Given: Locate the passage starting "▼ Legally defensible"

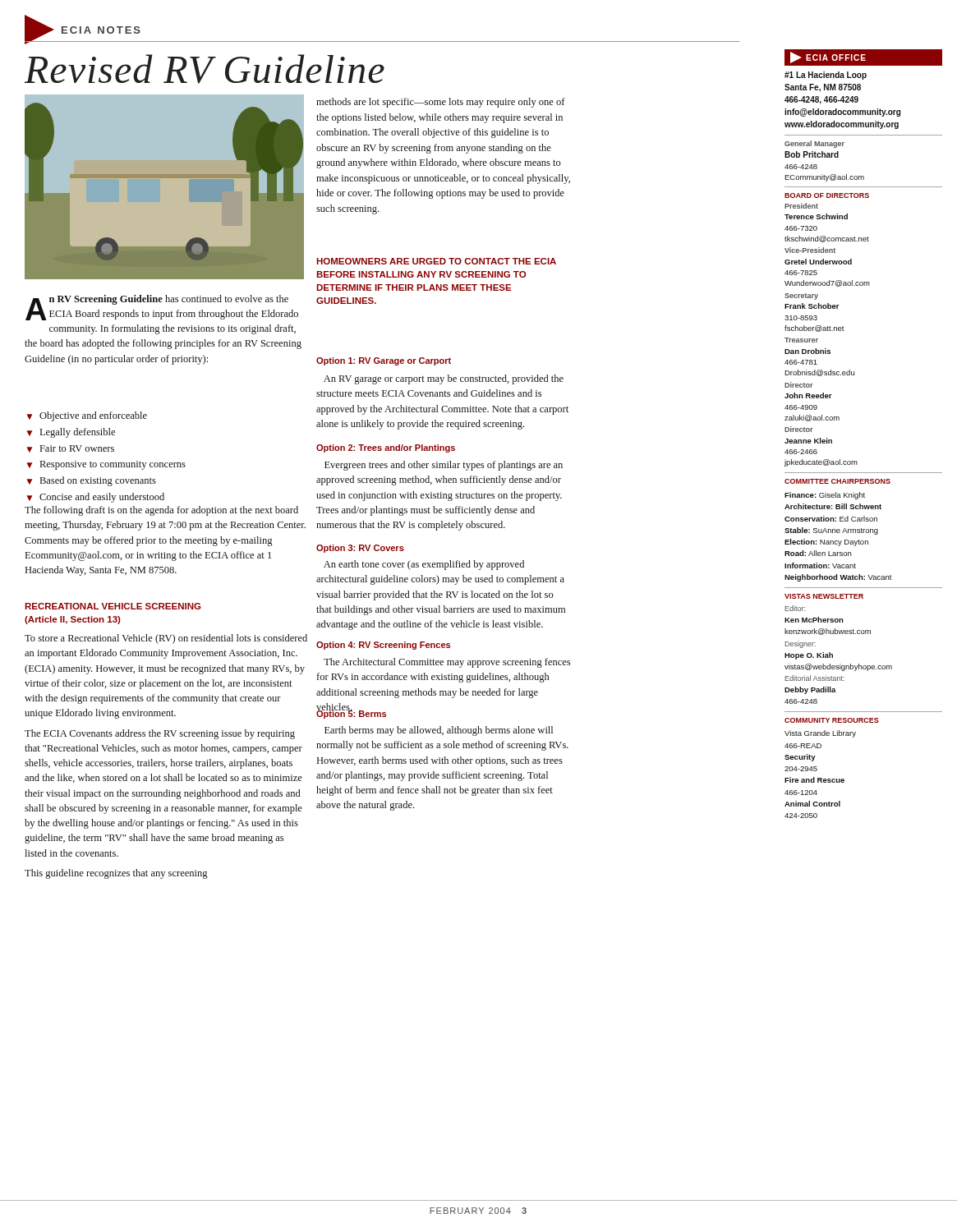Looking at the screenshot, I should [70, 433].
